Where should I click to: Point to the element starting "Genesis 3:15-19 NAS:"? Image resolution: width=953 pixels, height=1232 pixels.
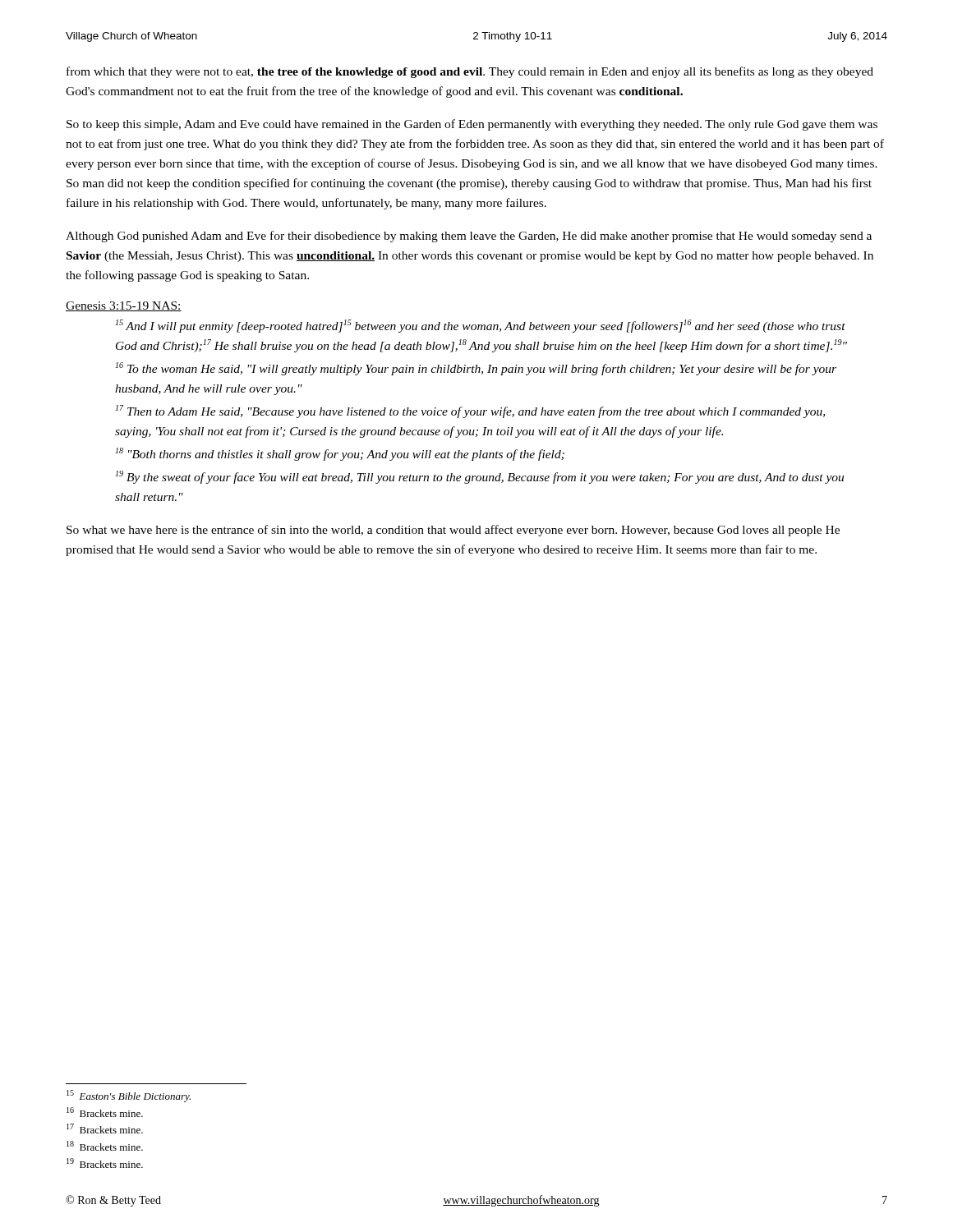[x=123, y=305]
